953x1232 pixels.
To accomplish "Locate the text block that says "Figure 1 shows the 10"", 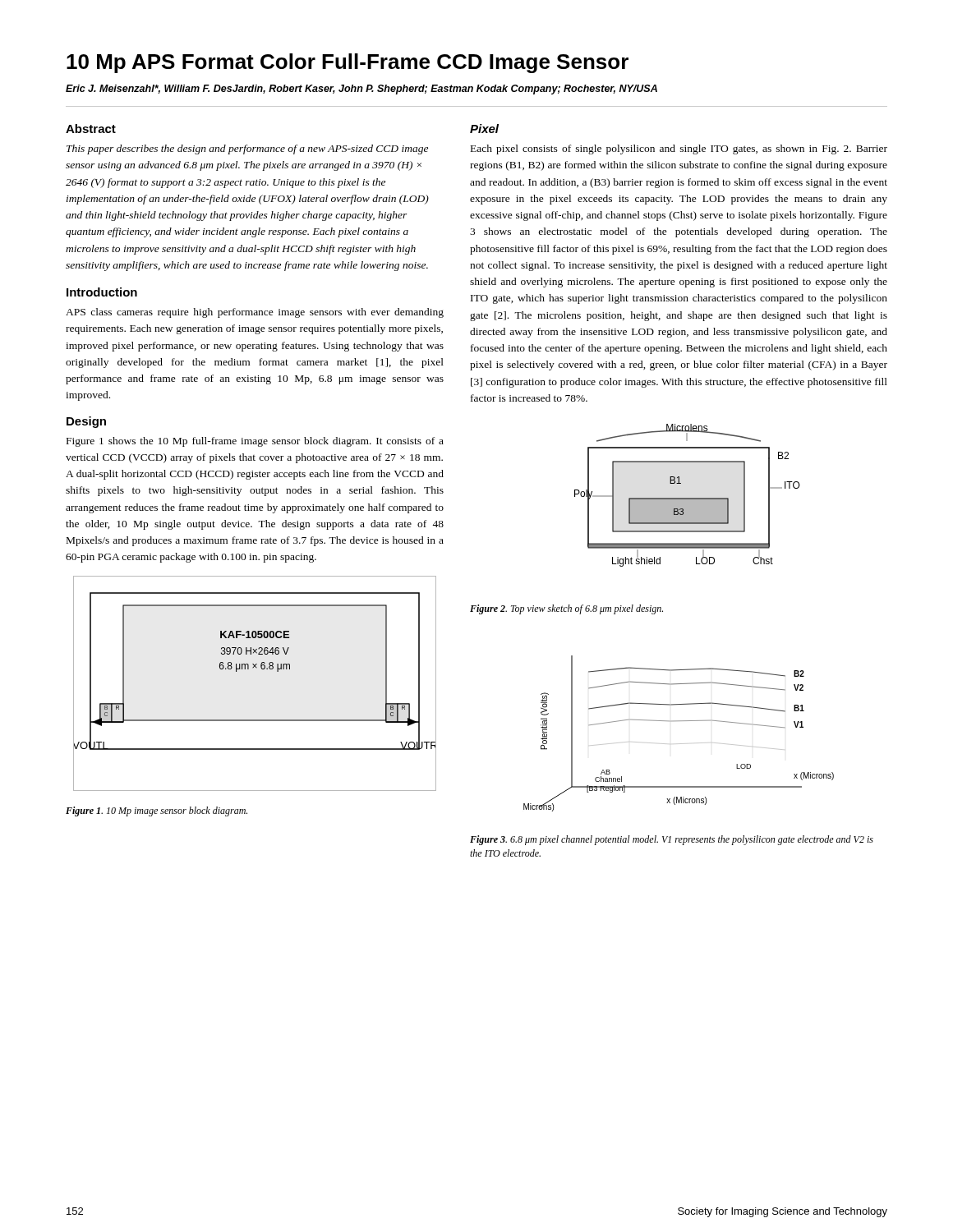I will click(255, 499).
